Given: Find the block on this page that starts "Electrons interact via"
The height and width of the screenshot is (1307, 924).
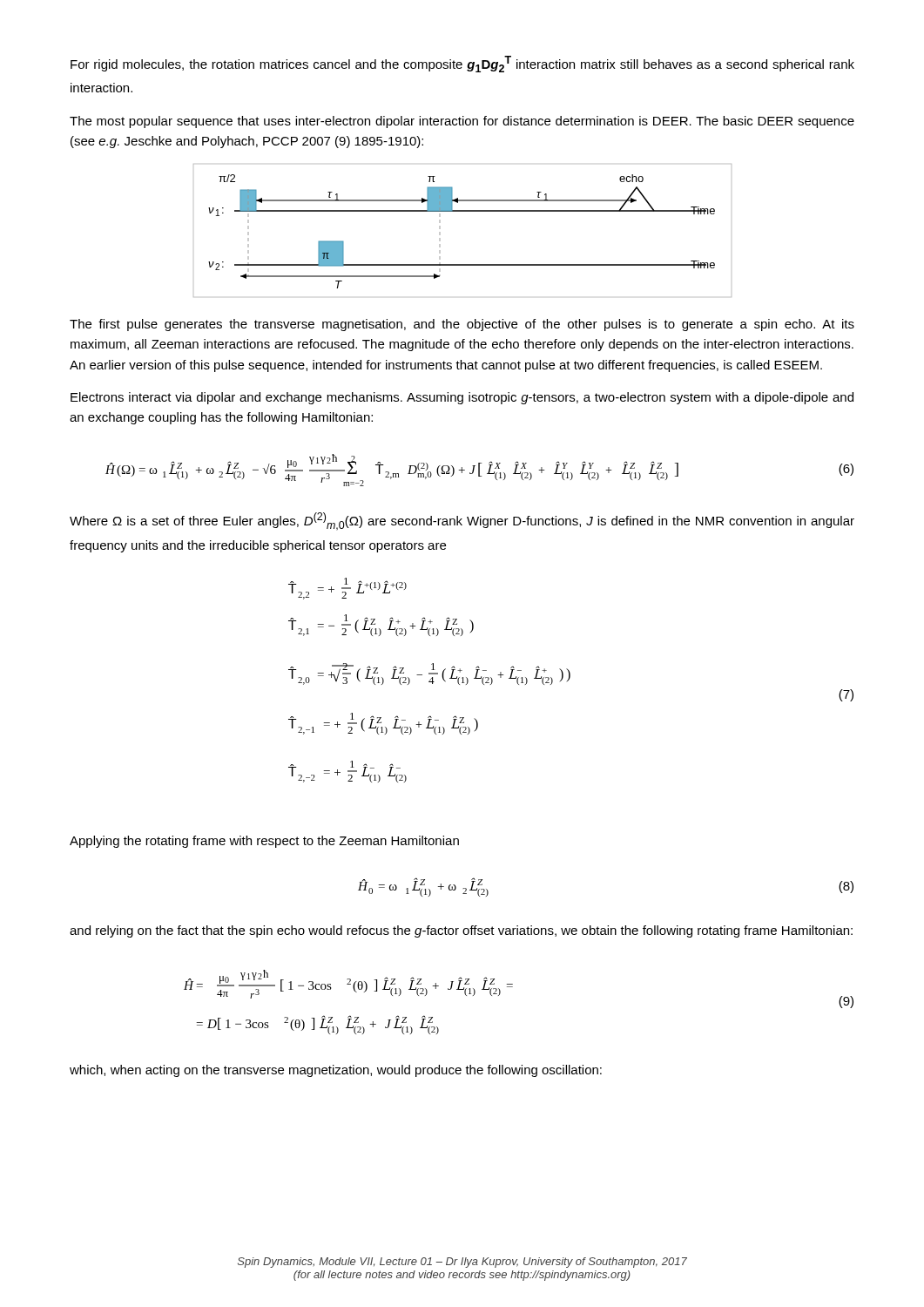Looking at the screenshot, I should tap(462, 407).
